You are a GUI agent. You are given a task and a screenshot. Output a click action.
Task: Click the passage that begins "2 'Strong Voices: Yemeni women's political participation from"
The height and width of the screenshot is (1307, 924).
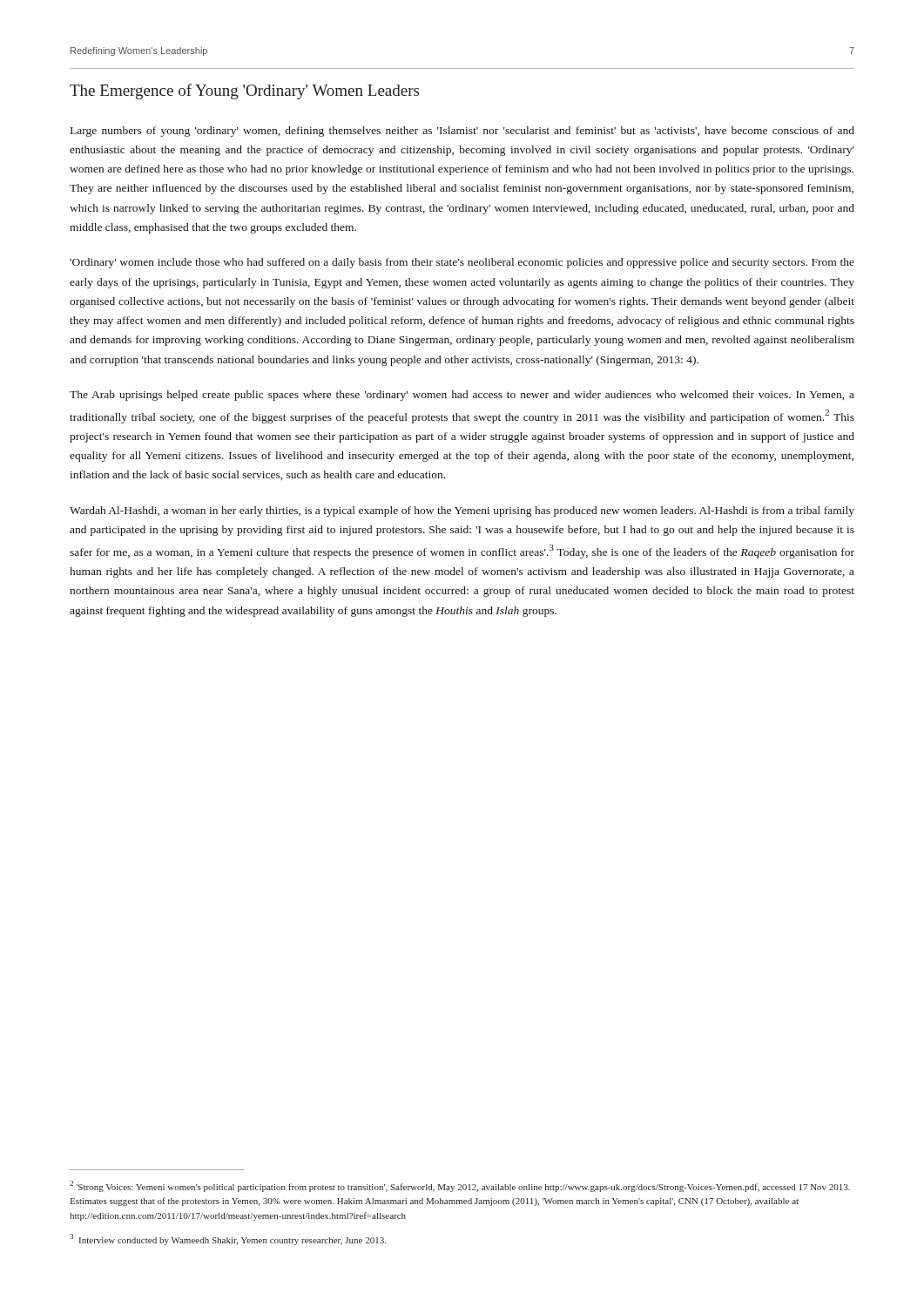(x=462, y=1200)
